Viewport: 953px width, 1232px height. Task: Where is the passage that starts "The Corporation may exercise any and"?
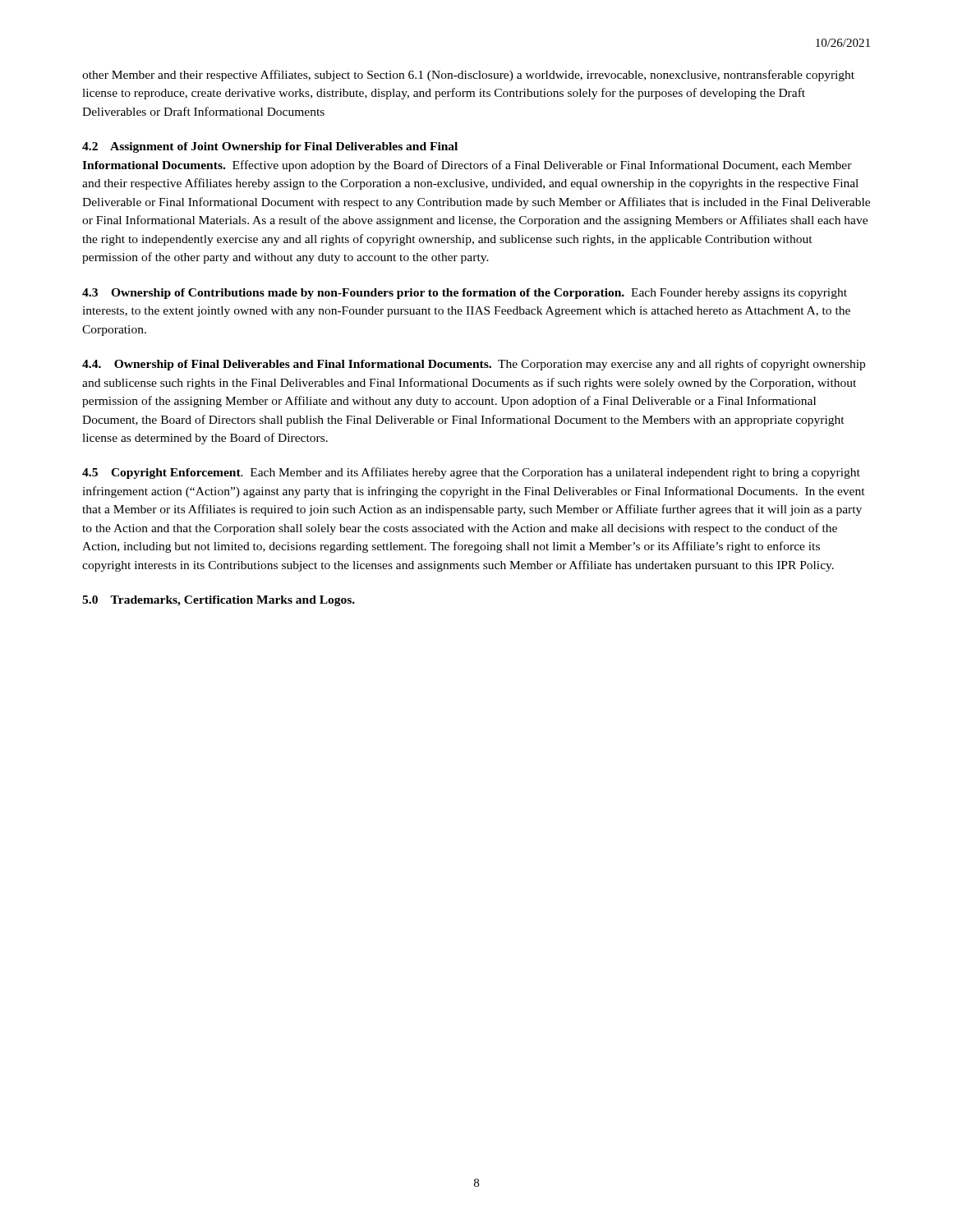(x=474, y=400)
